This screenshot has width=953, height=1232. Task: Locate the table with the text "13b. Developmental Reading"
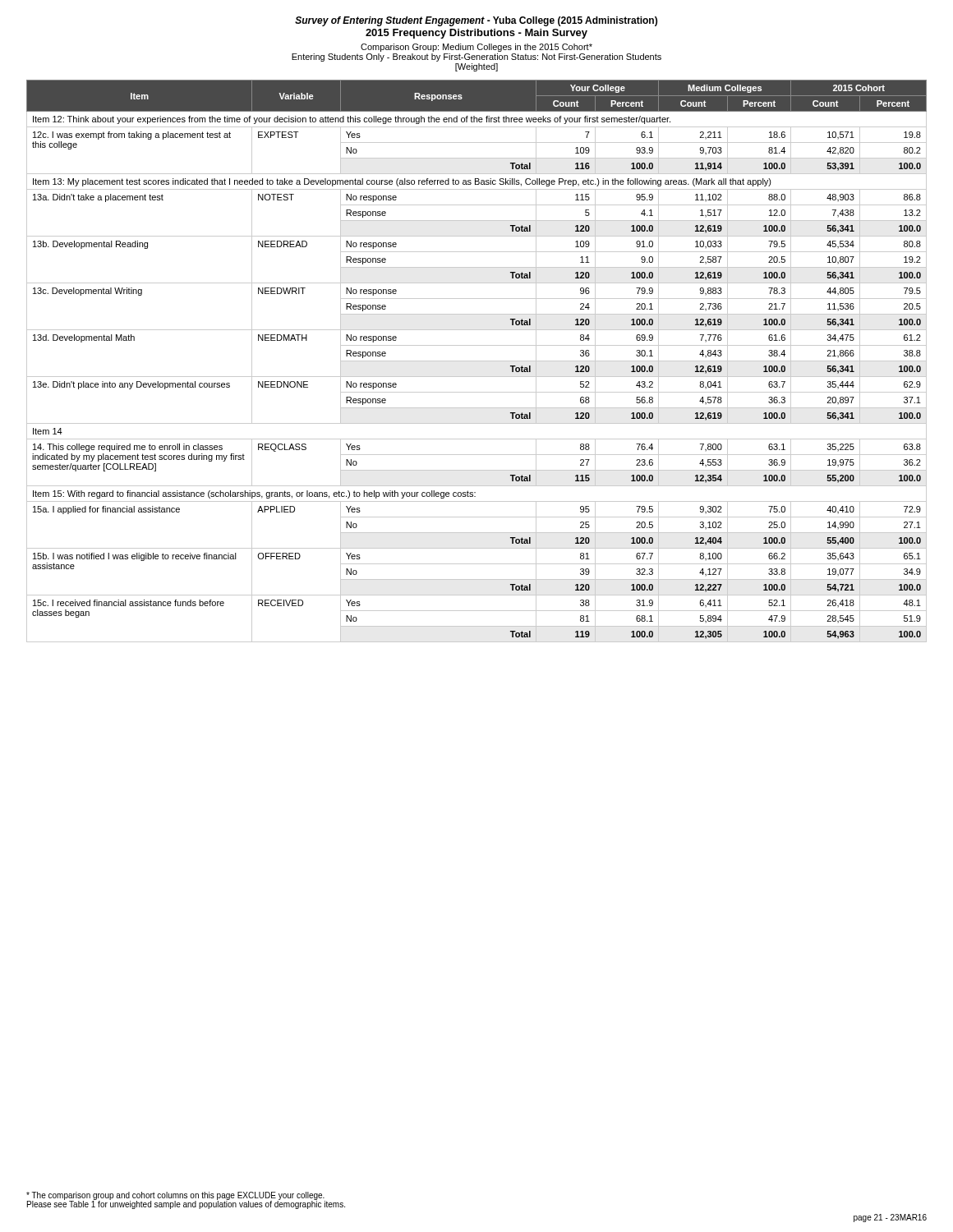476,361
